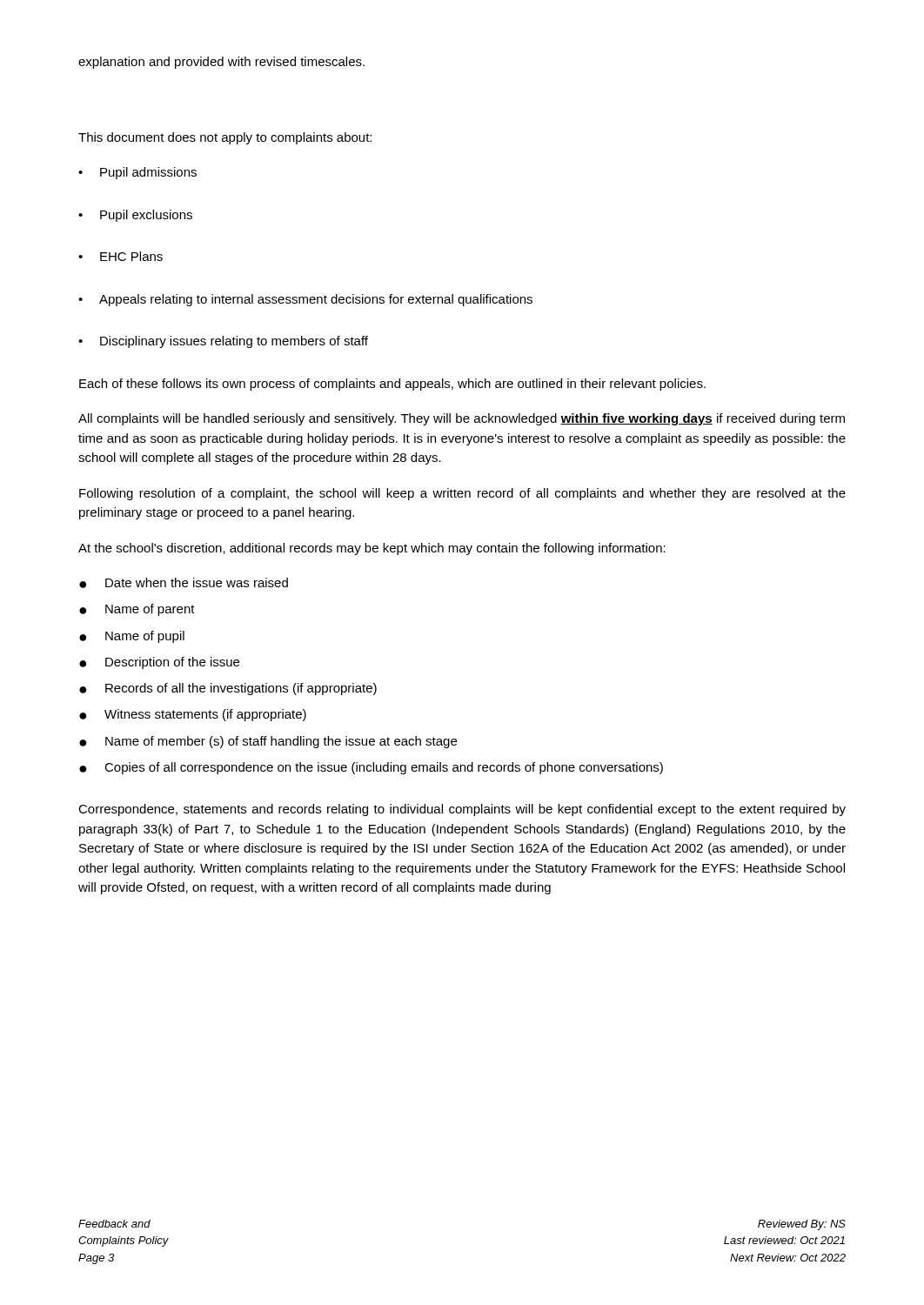Select the list item that says "● Name of pupil"

point(132,637)
